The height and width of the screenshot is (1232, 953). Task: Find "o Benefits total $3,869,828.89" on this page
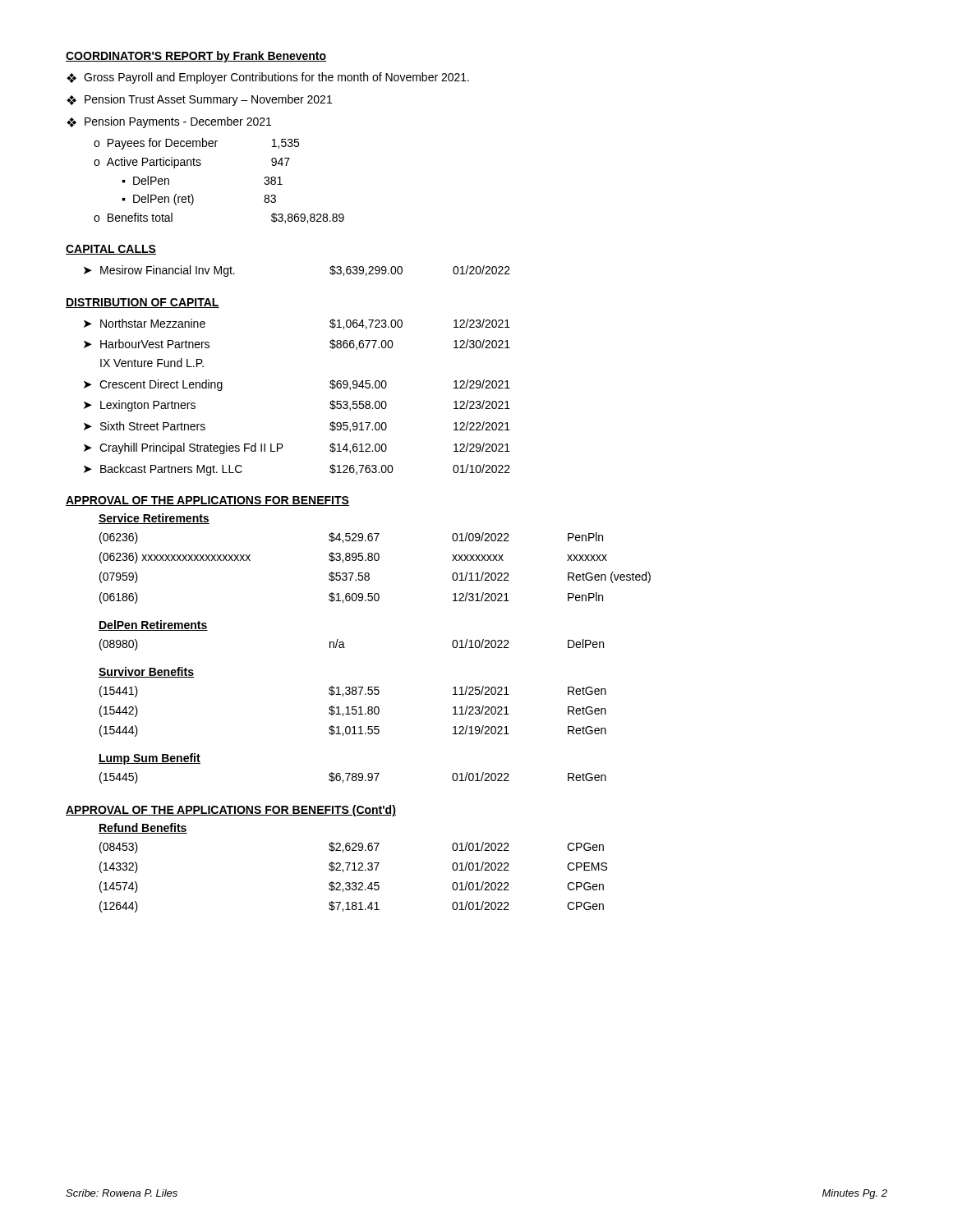click(138, 218)
